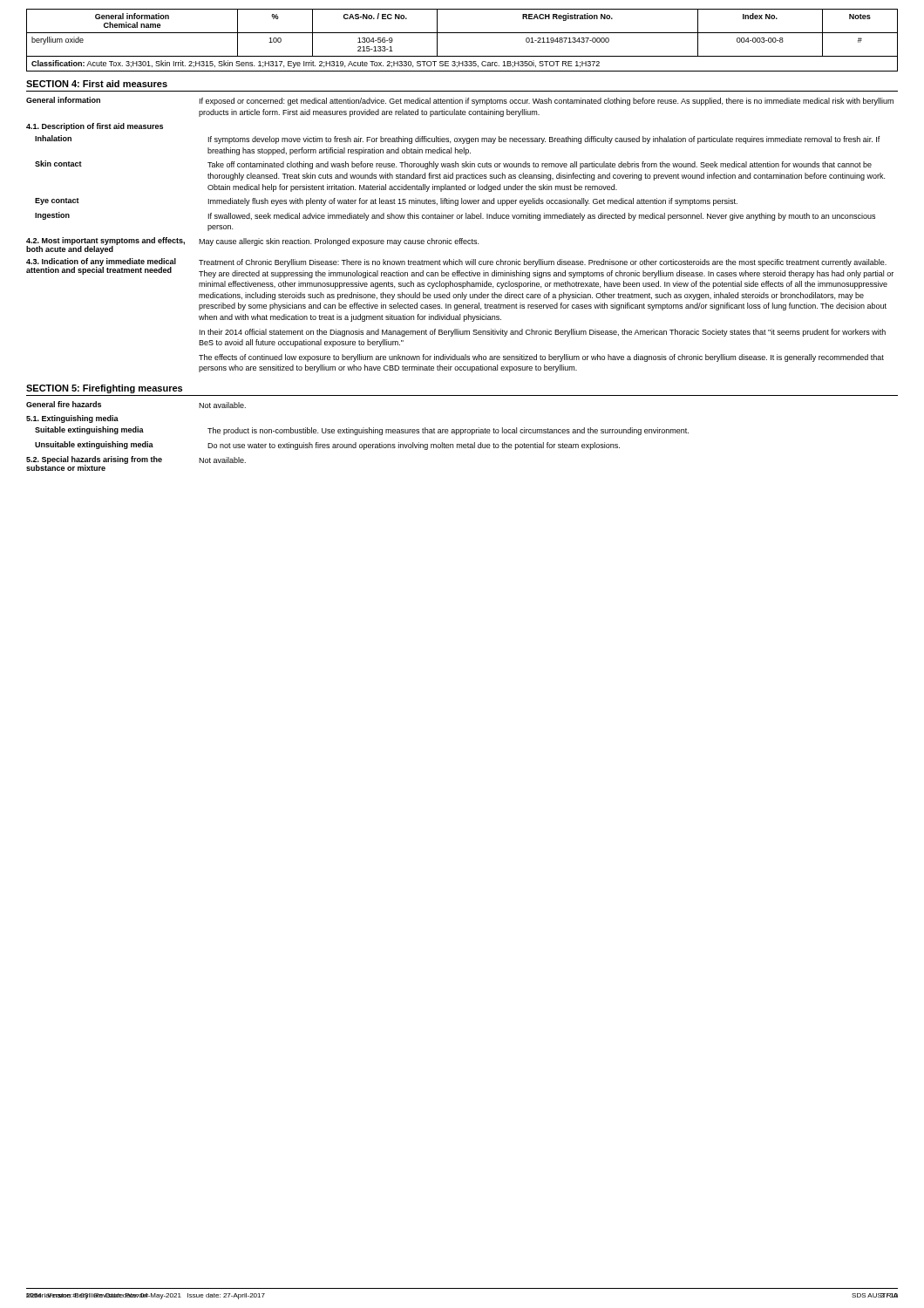This screenshot has height=1308, width=924.
Task: Point to the block beginning "Eye contact Immediately flush eyes"
Action: 462,202
